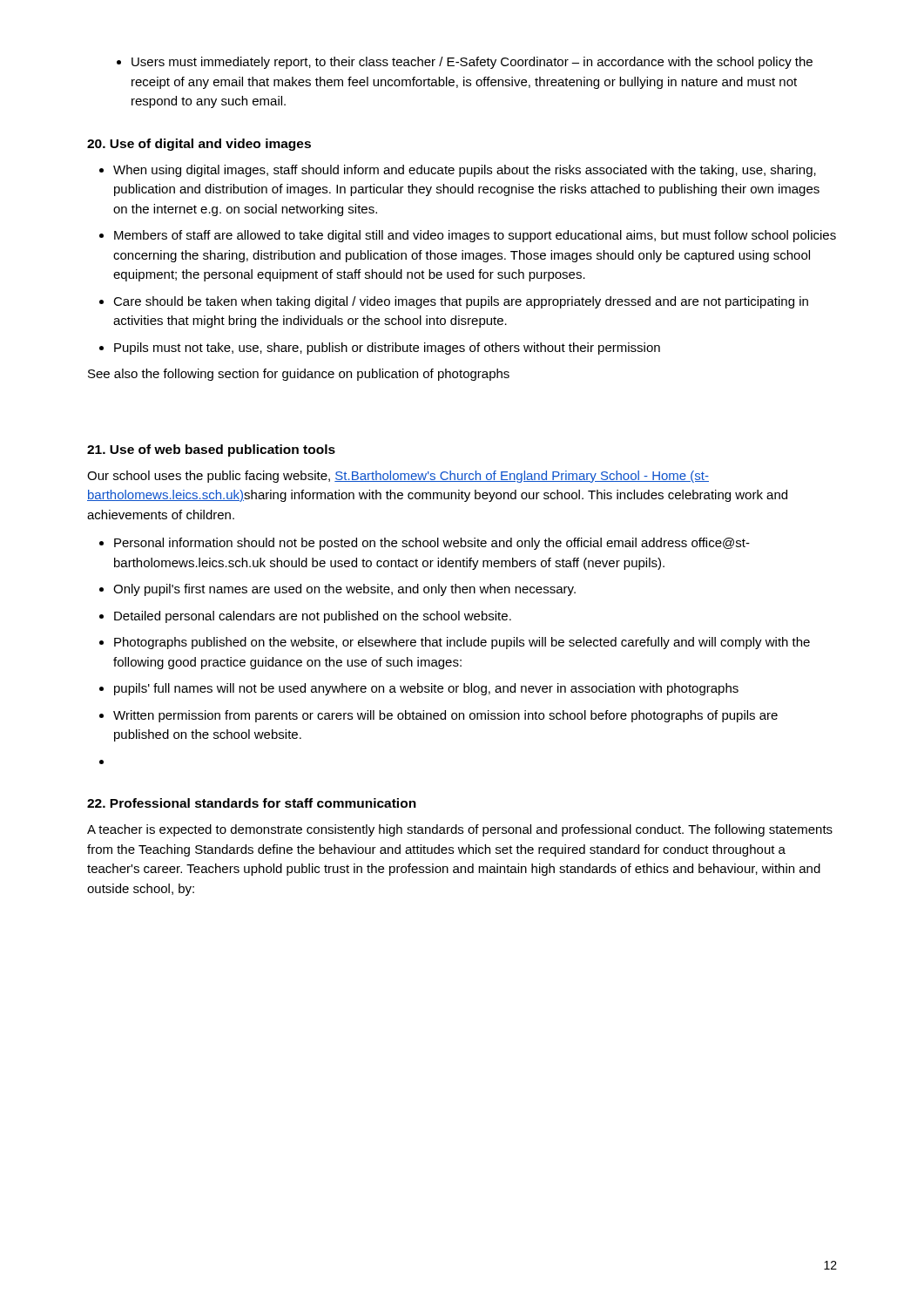
Task: Locate the block of text that opens with "Members of staff are allowed to"
Action: (x=462, y=255)
